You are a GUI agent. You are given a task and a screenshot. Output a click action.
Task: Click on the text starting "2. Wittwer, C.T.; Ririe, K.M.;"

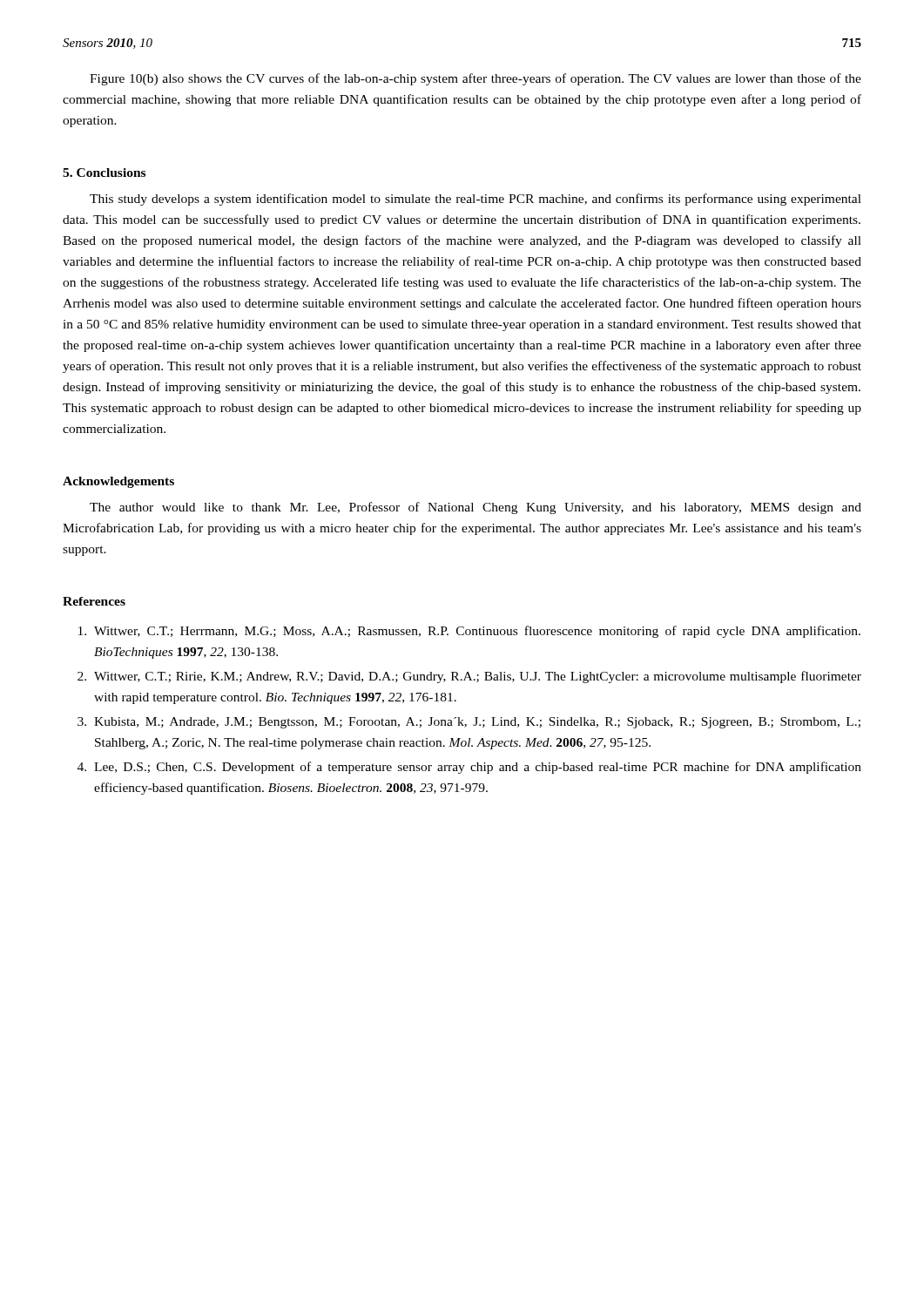[x=462, y=687]
